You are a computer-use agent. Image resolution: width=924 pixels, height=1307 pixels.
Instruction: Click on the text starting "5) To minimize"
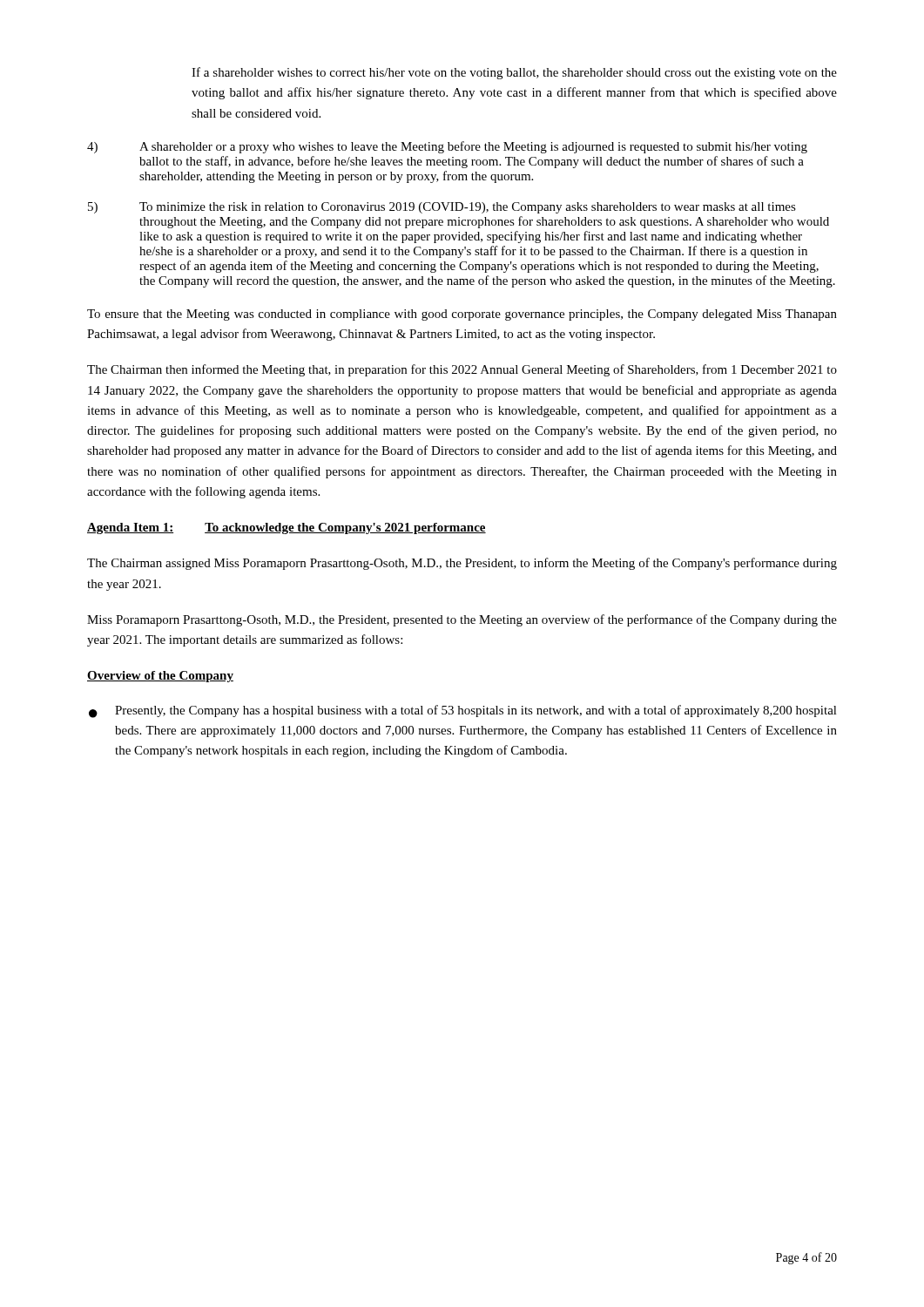point(462,244)
